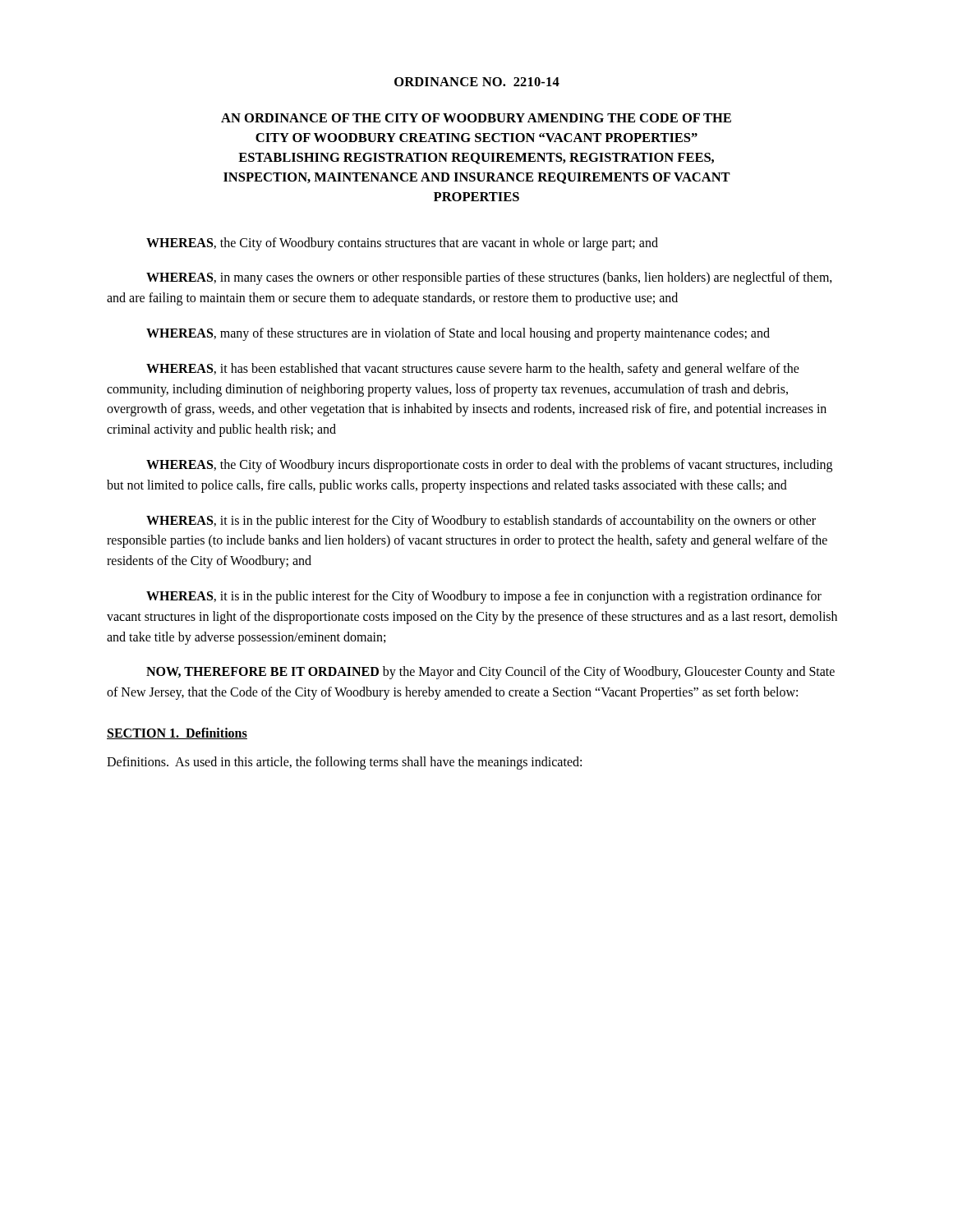Locate the region starting "WHEREAS, it has"
This screenshot has width=953, height=1232.
(467, 398)
